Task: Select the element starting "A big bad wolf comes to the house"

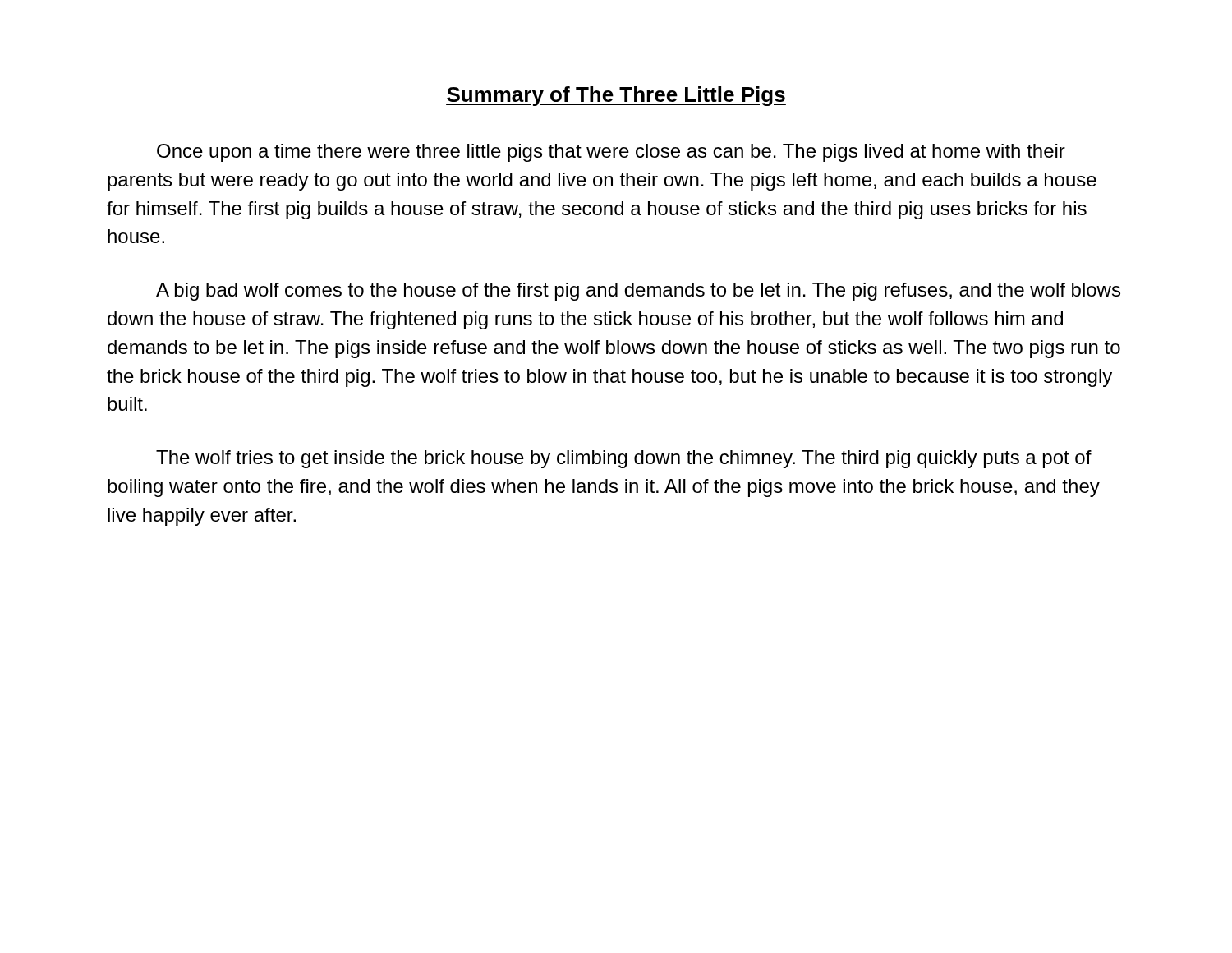Action: [x=614, y=347]
